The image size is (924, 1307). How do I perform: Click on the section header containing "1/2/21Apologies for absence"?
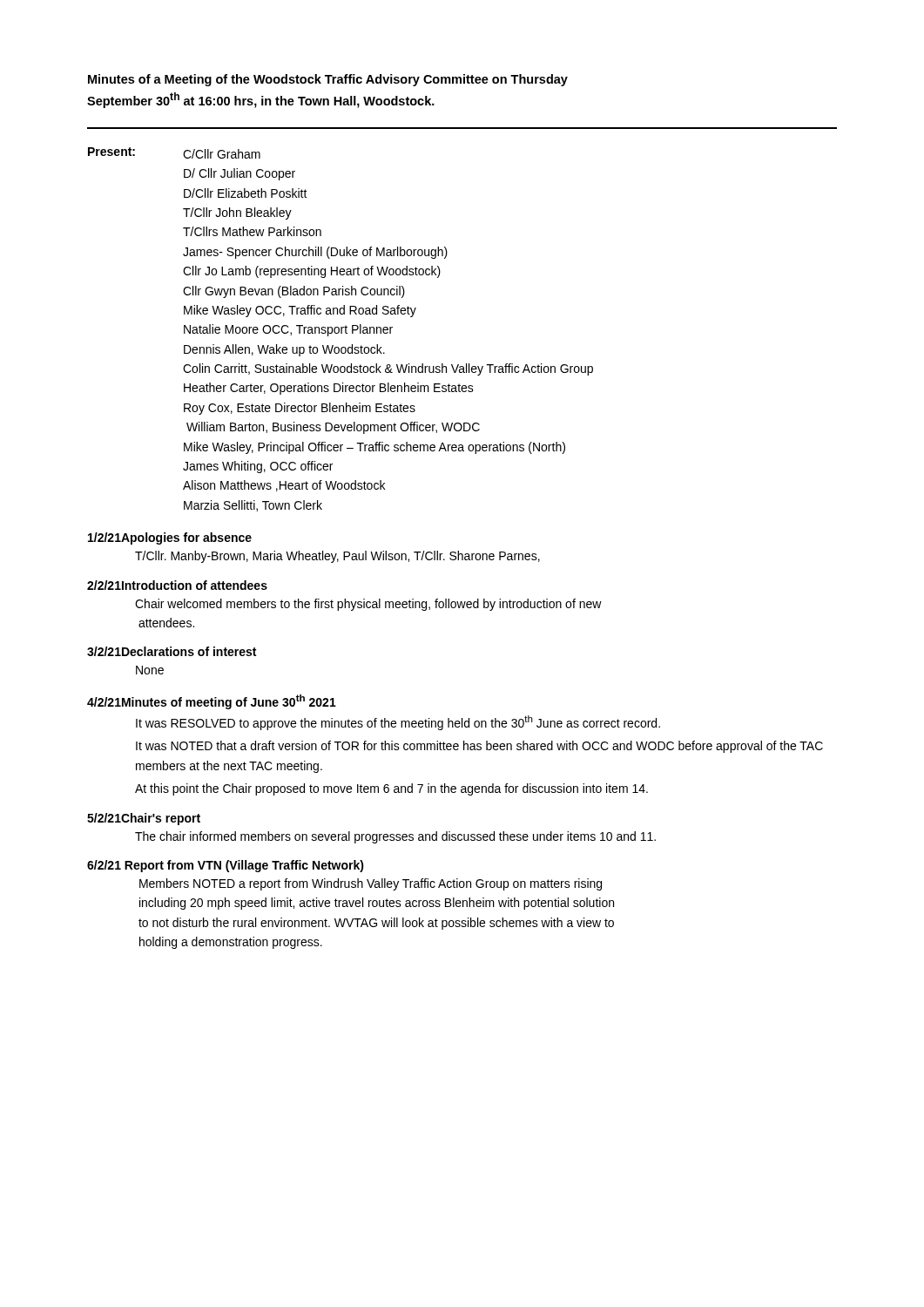pyautogui.click(x=169, y=538)
